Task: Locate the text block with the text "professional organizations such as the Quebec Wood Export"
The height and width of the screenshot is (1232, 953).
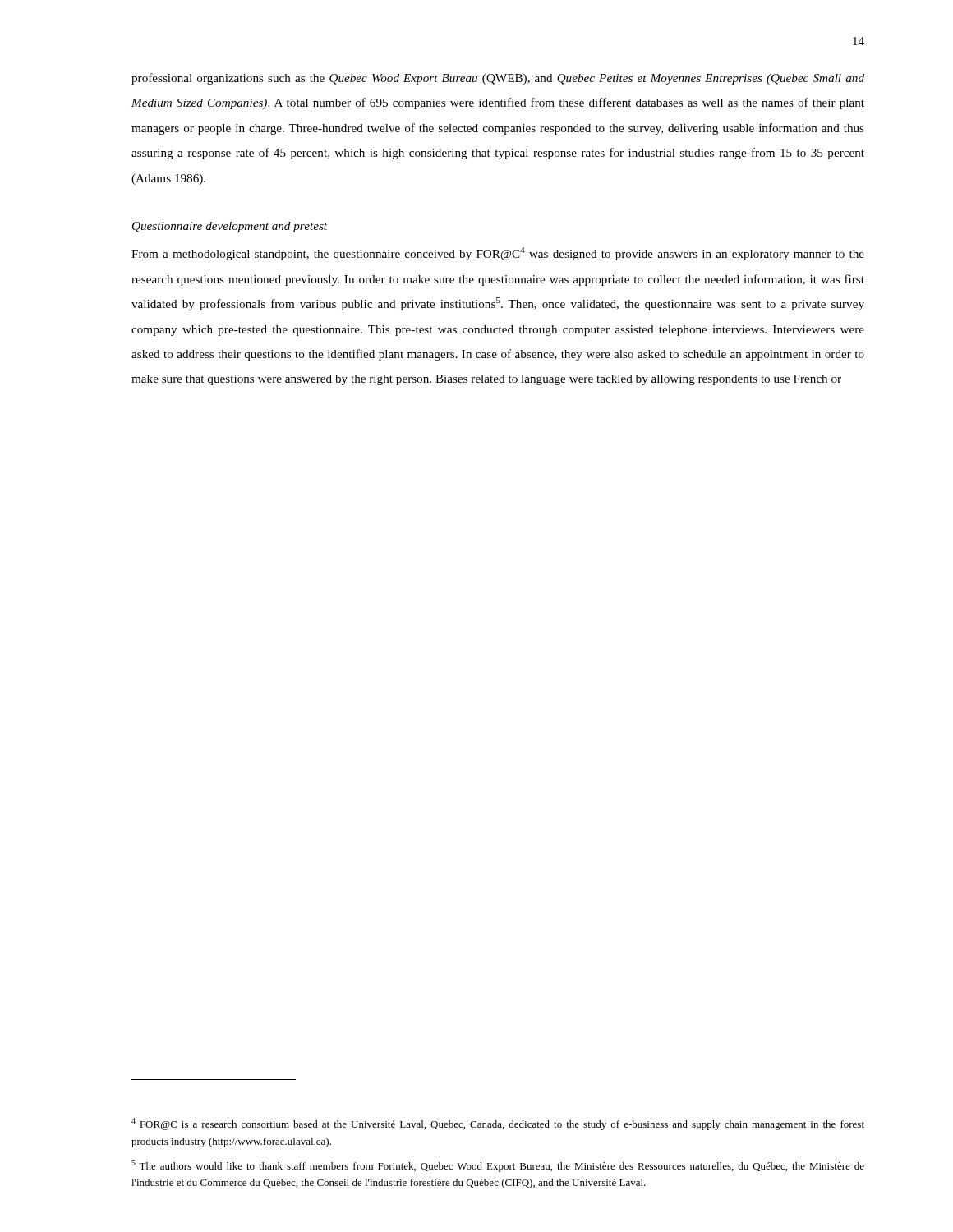Action: [498, 128]
